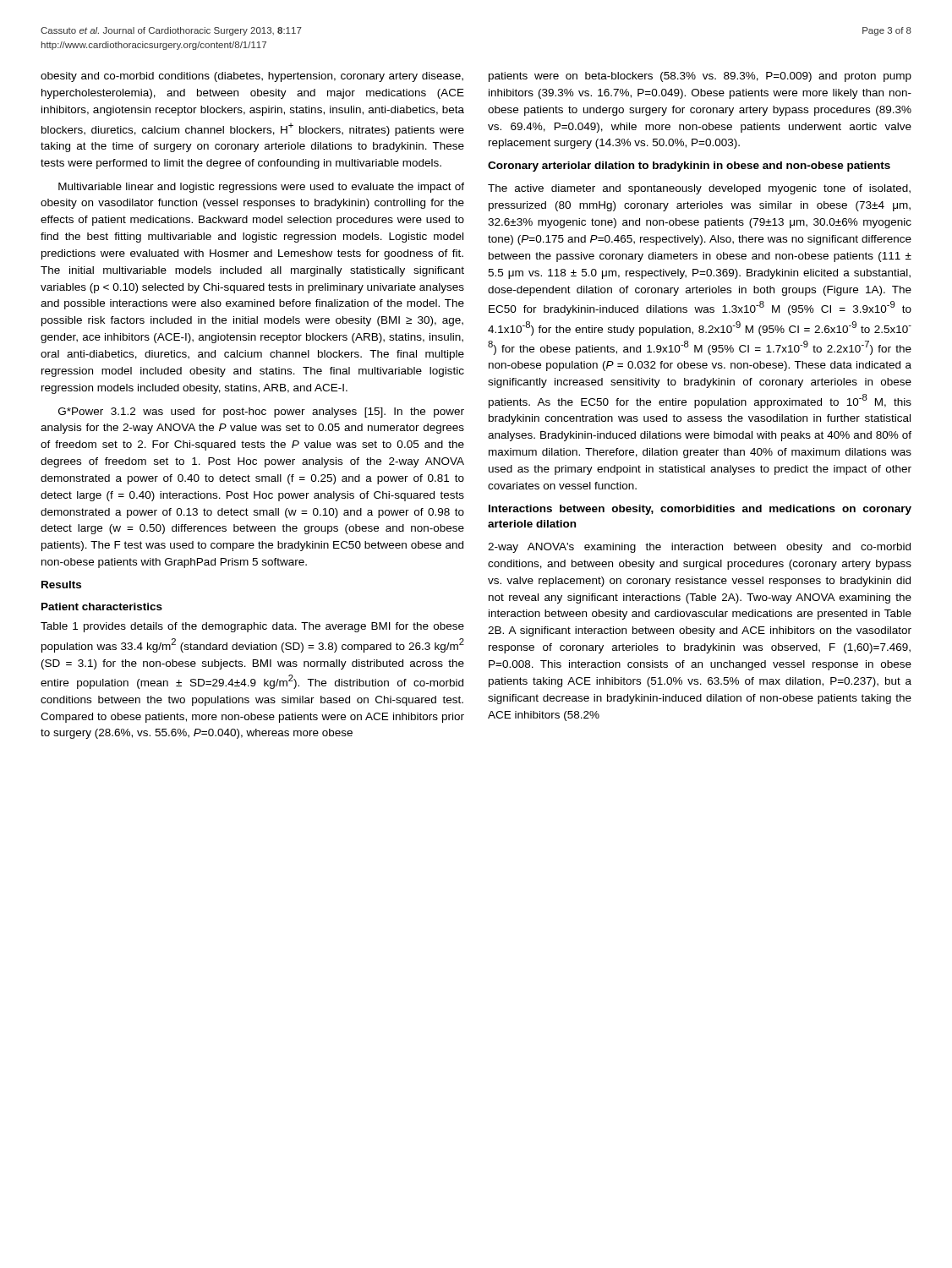The height and width of the screenshot is (1268, 952).
Task: Locate the block of text that opens with "The active diameter and"
Action: (700, 337)
